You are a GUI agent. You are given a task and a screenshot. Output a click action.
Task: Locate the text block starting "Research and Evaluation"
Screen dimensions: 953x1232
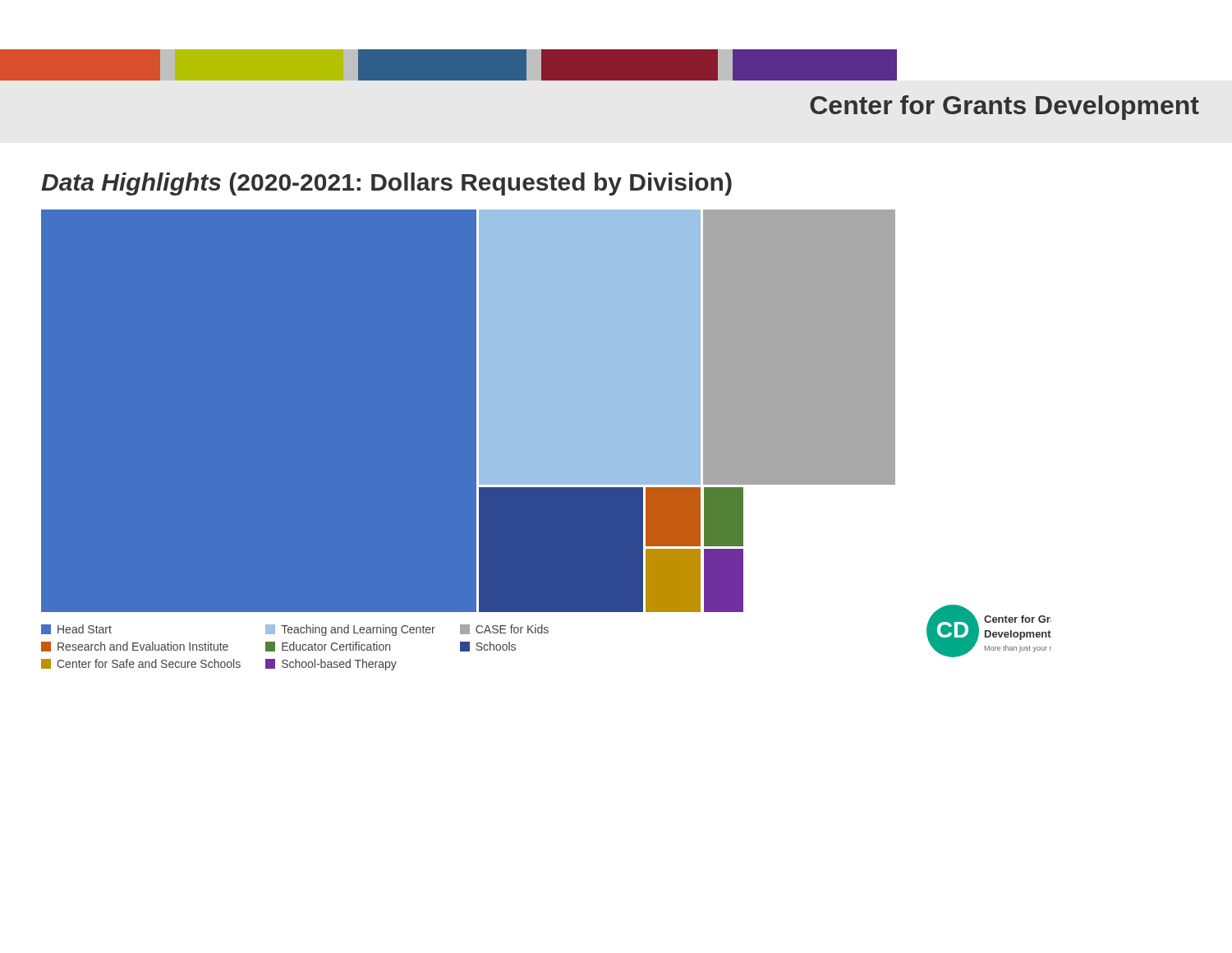click(x=135, y=647)
